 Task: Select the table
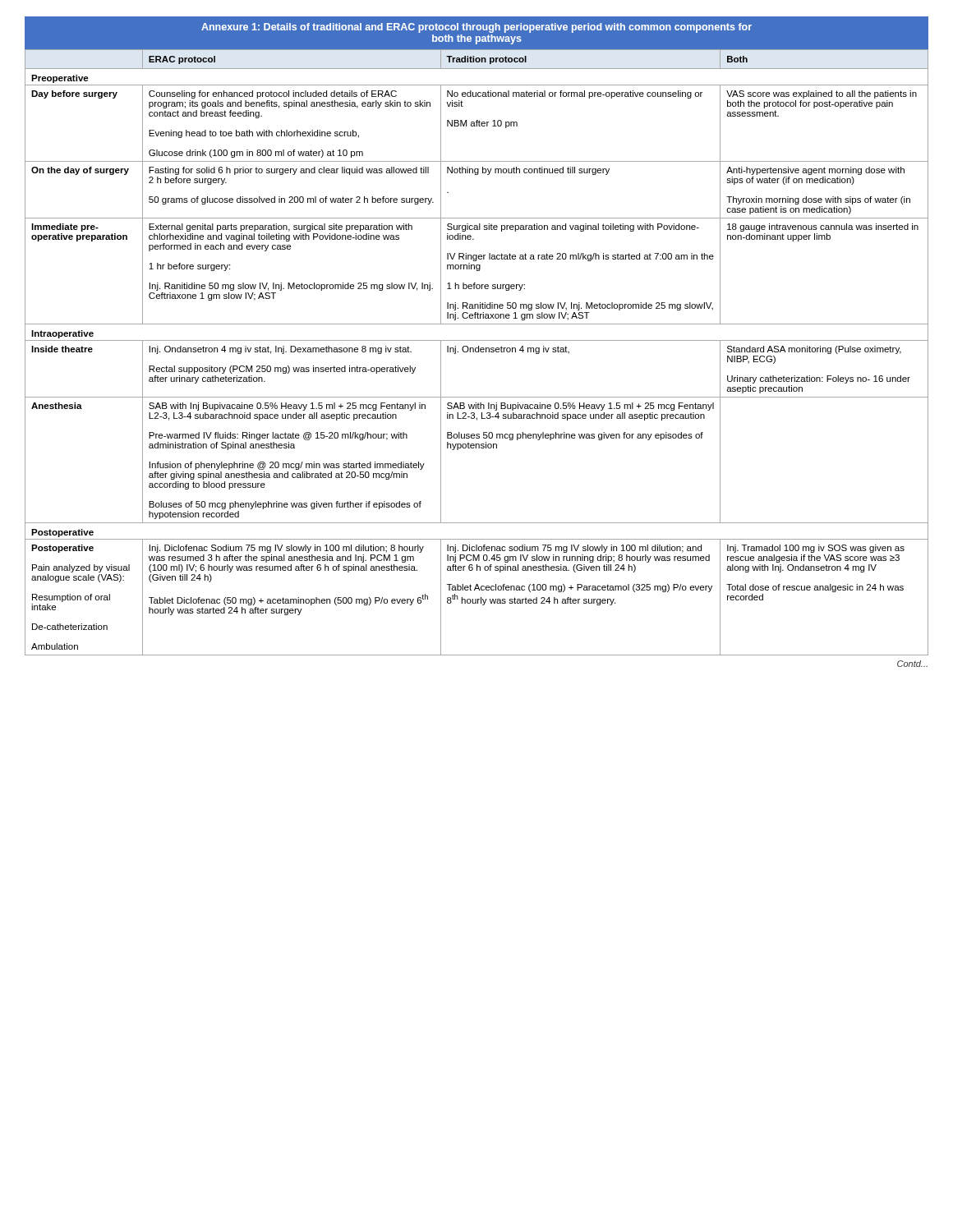point(476,352)
